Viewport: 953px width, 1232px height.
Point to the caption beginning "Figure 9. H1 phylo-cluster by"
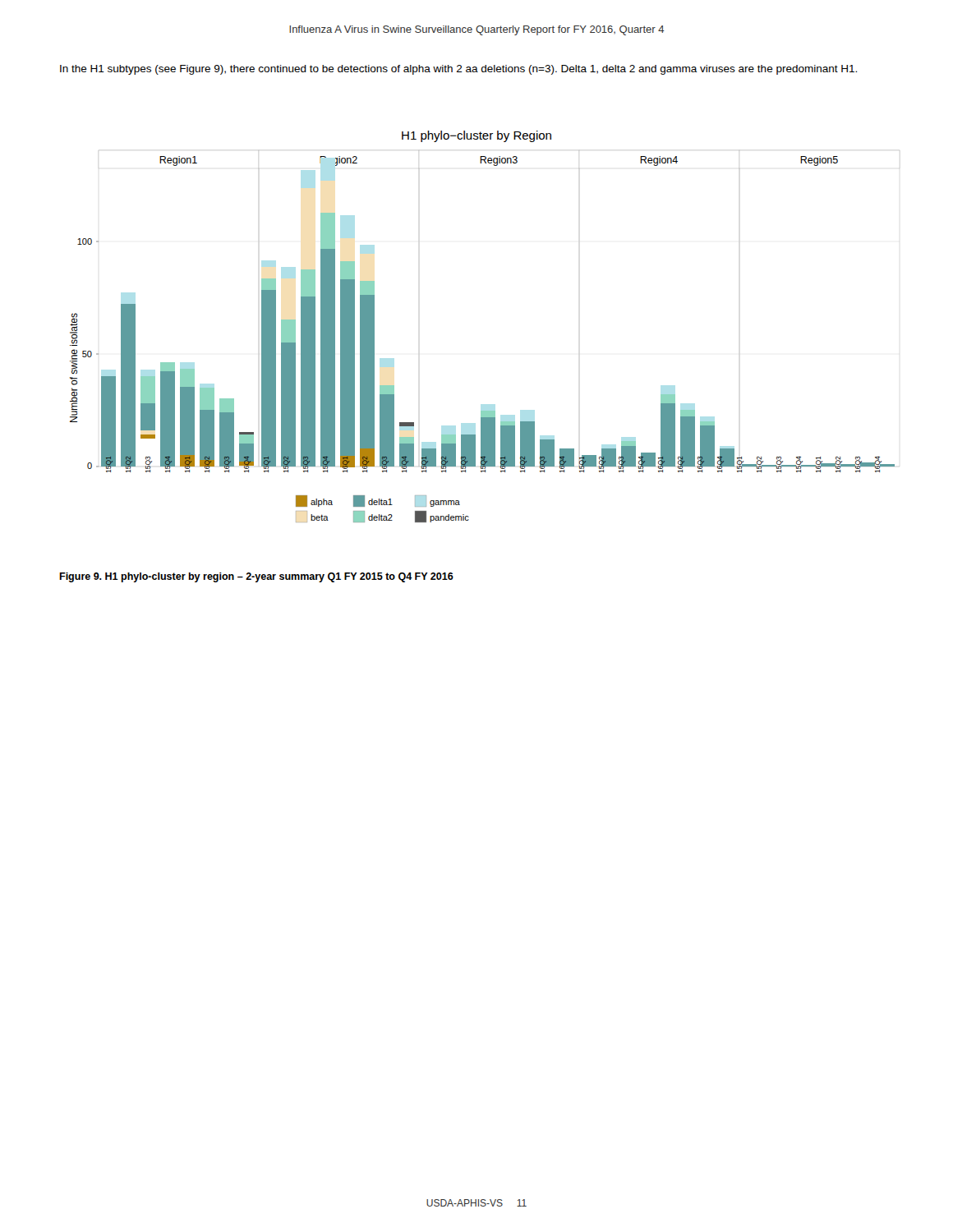256,577
